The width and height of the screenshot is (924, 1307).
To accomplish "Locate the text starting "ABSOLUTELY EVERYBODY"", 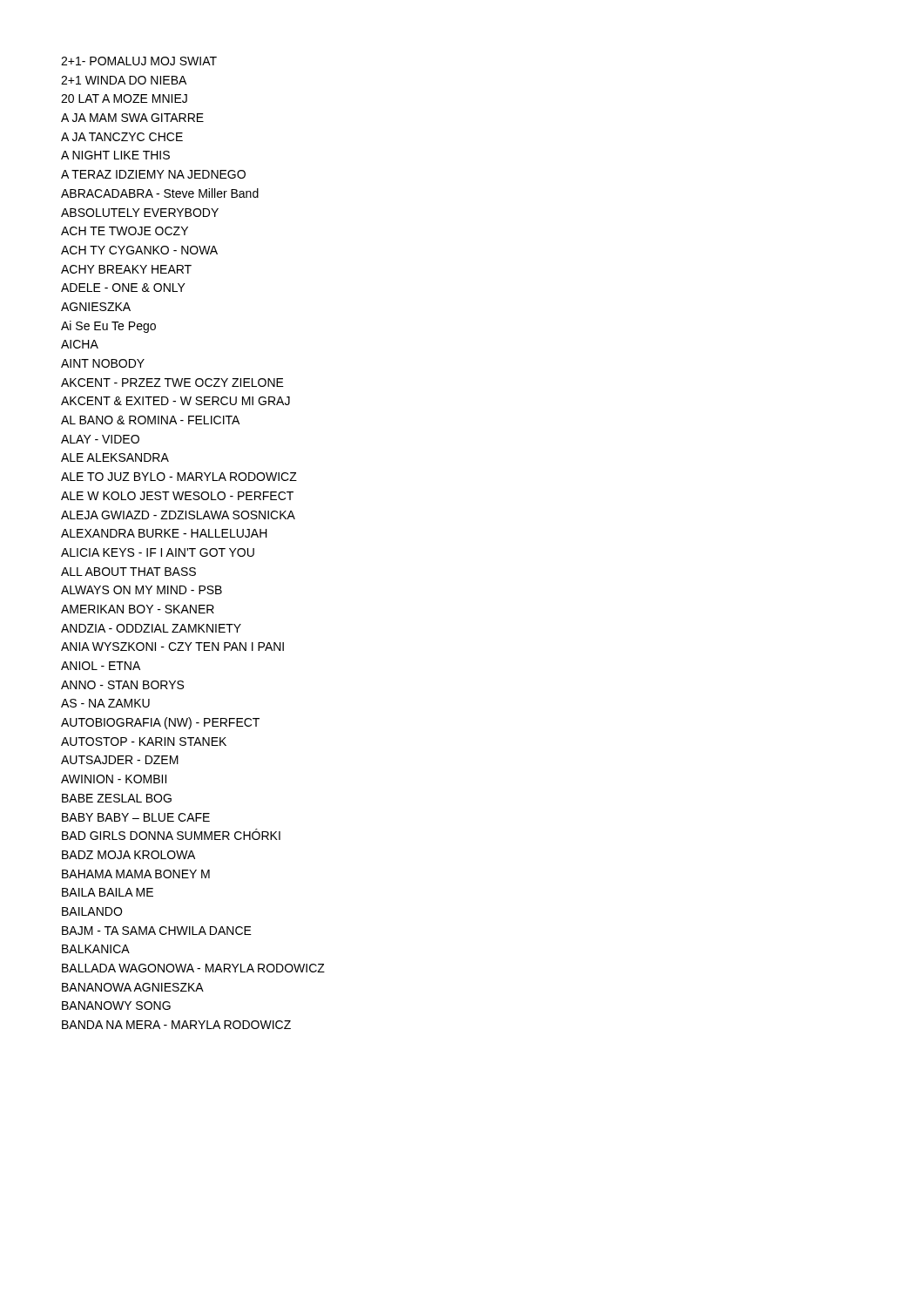I will tap(140, 212).
